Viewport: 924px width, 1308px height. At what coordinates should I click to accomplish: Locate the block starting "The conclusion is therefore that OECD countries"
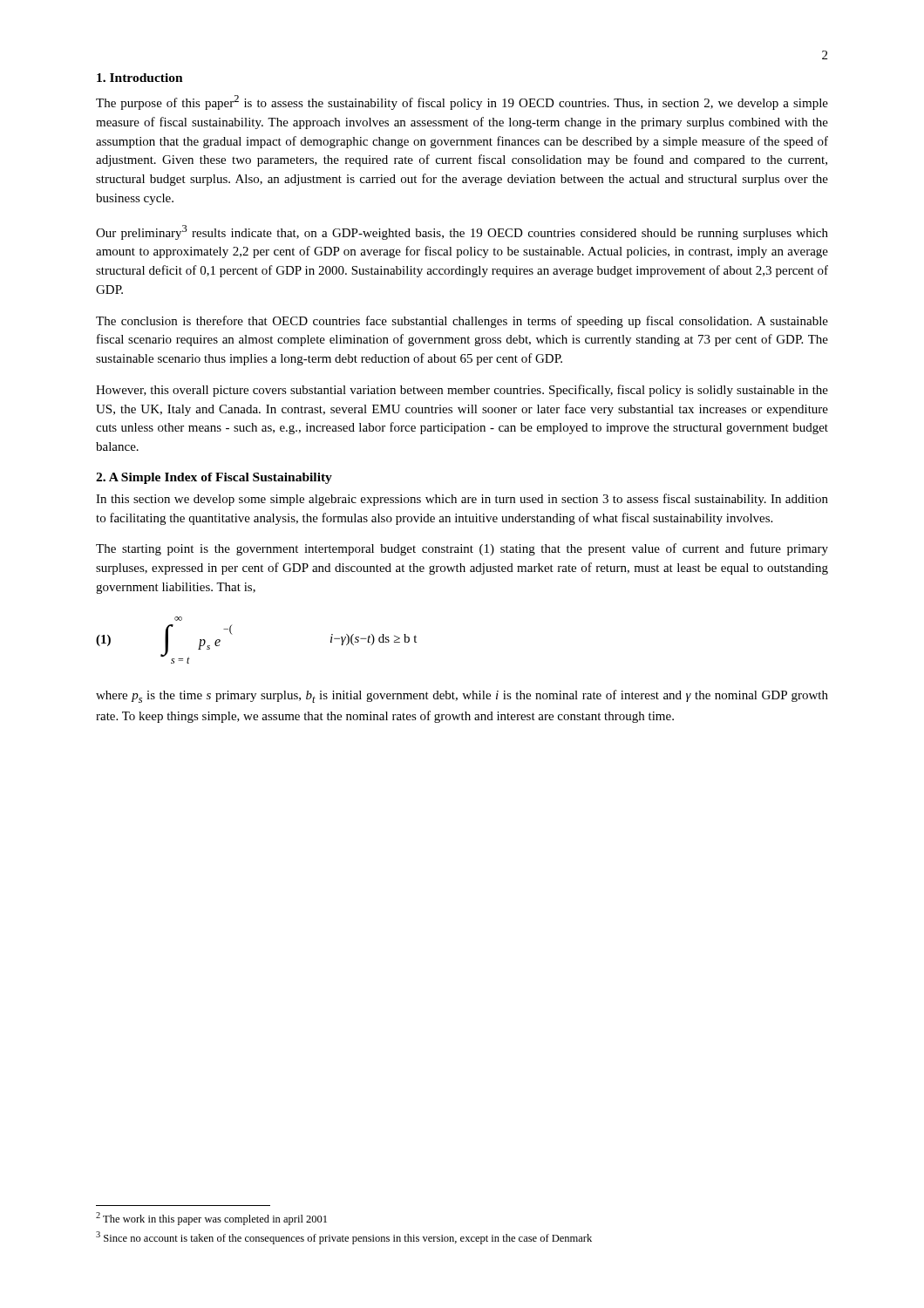pos(462,340)
